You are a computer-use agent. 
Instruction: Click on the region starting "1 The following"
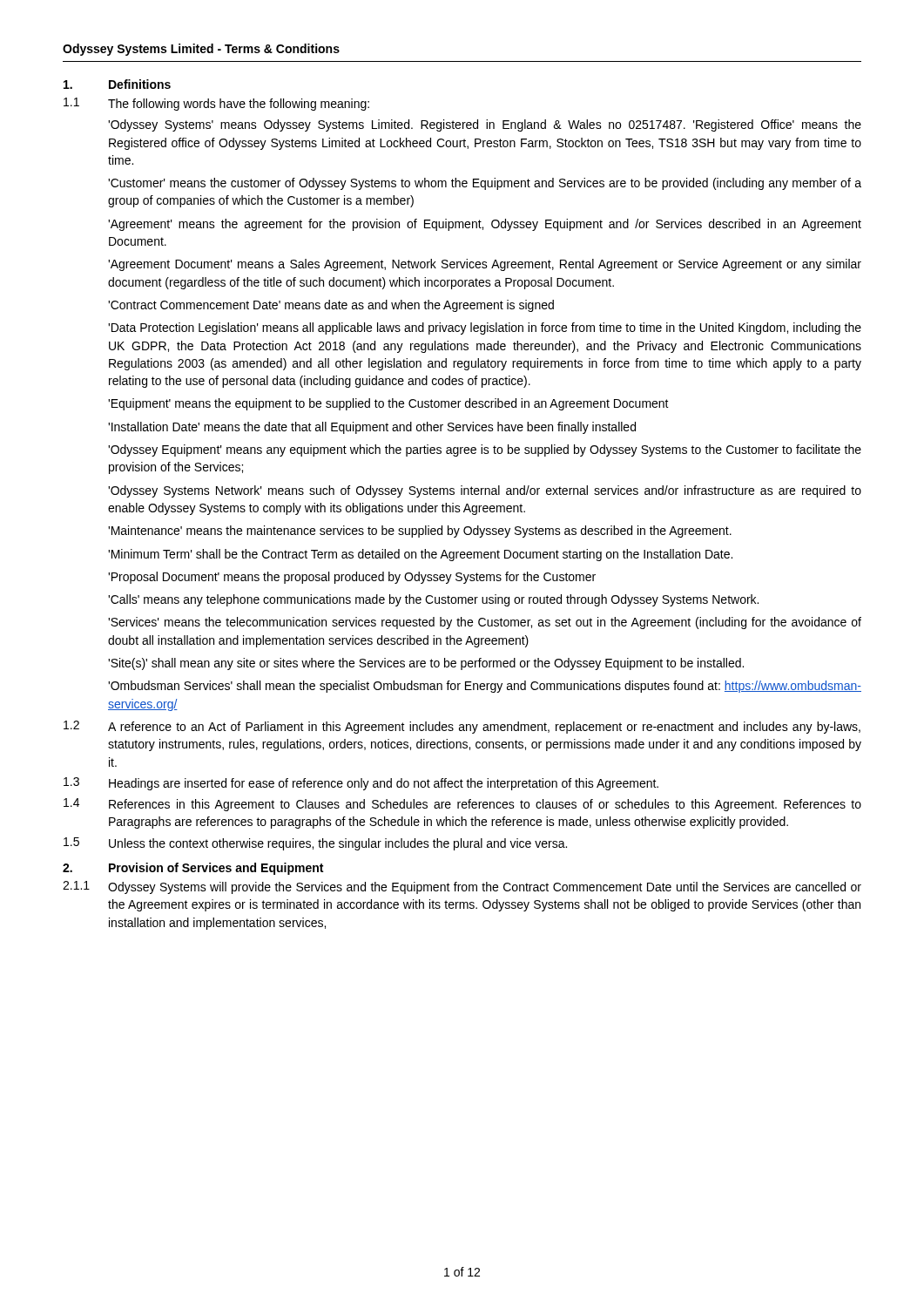click(216, 104)
